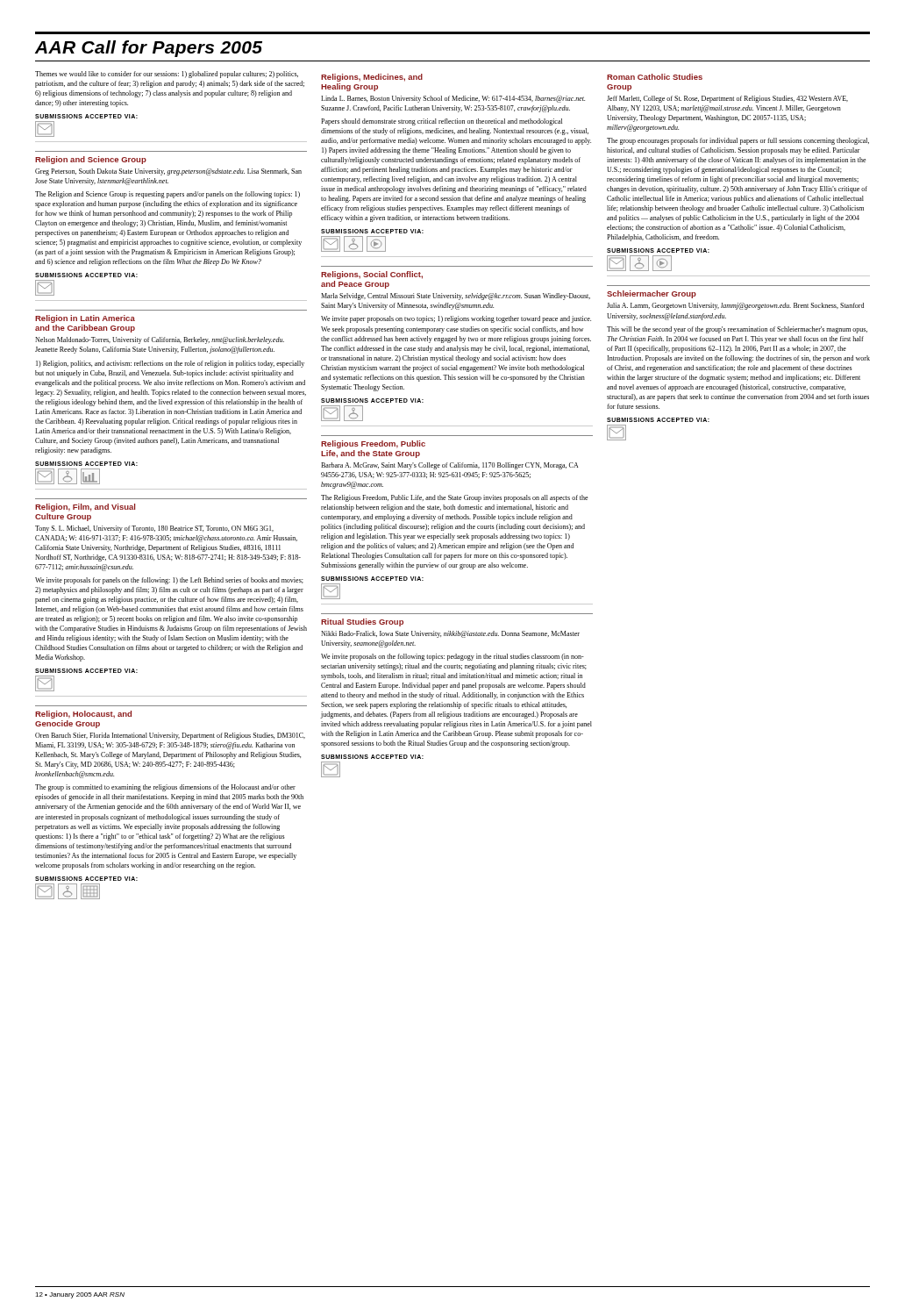The height and width of the screenshot is (1316, 905).
Task: Find the text block with the text "Jeff Marlett, College of St. Rose, Department of"
Action: coord(727,113)
